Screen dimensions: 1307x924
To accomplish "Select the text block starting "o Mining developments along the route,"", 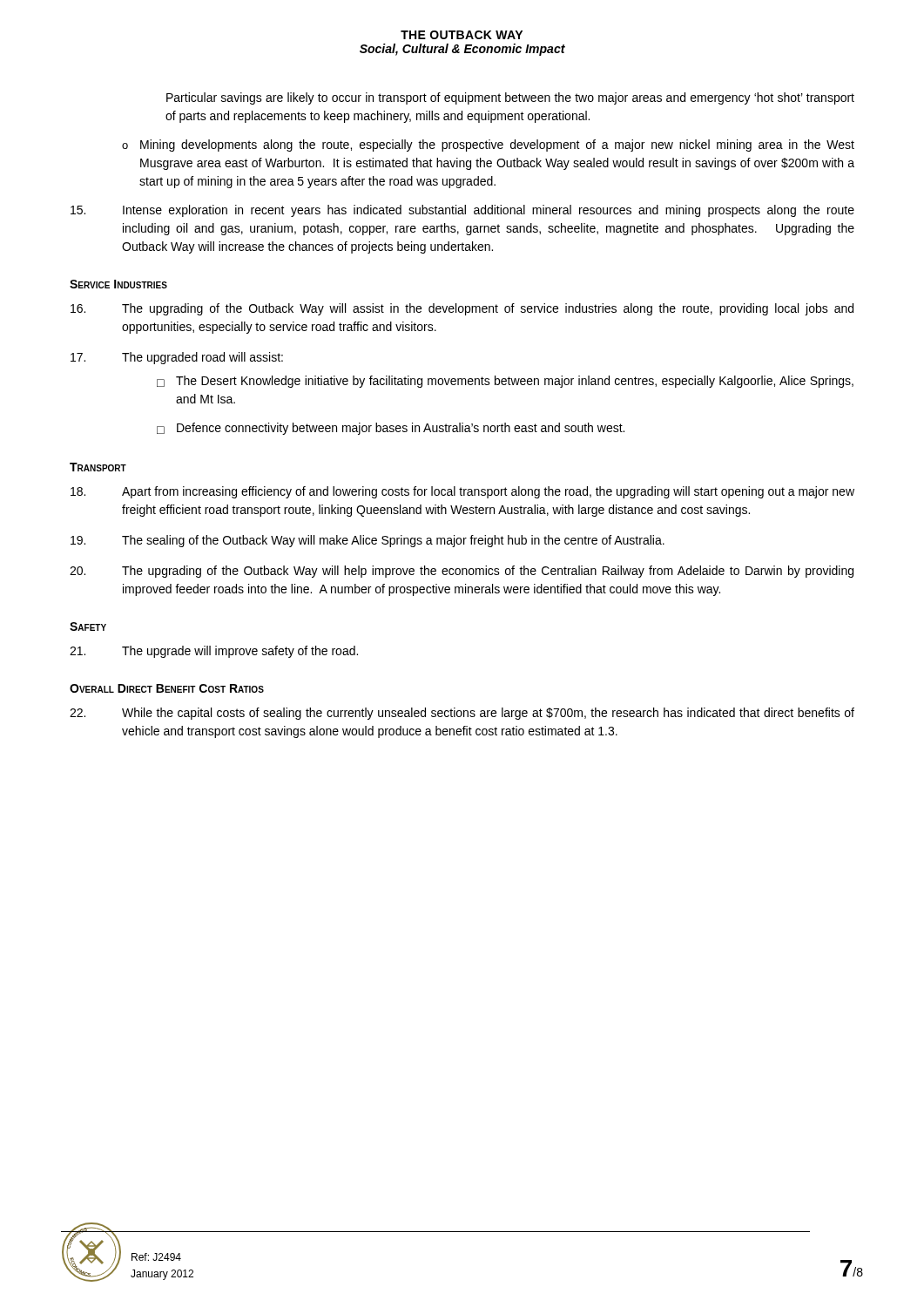I will click(488, 163).
